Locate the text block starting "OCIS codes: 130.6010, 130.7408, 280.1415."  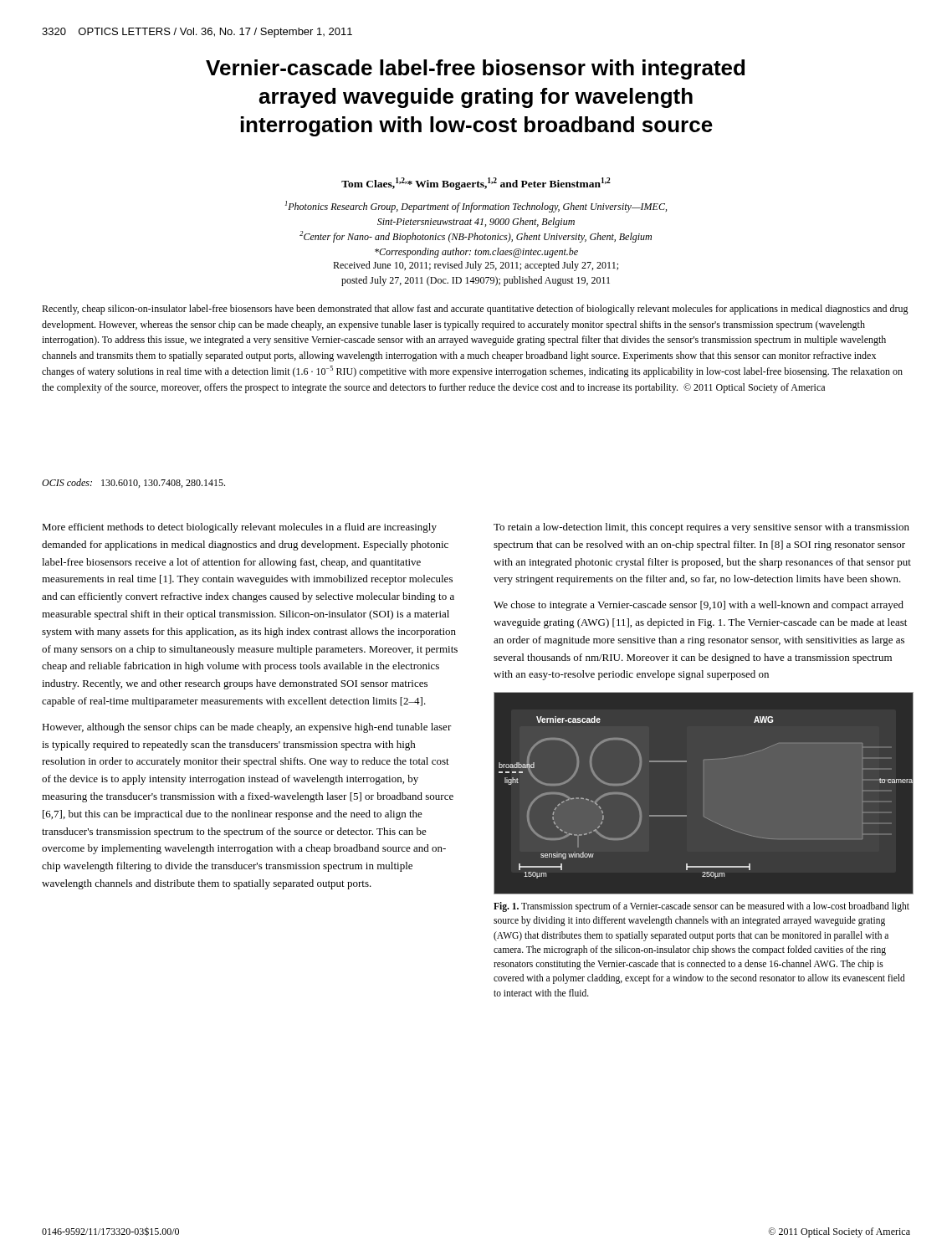tap(134, 483)
